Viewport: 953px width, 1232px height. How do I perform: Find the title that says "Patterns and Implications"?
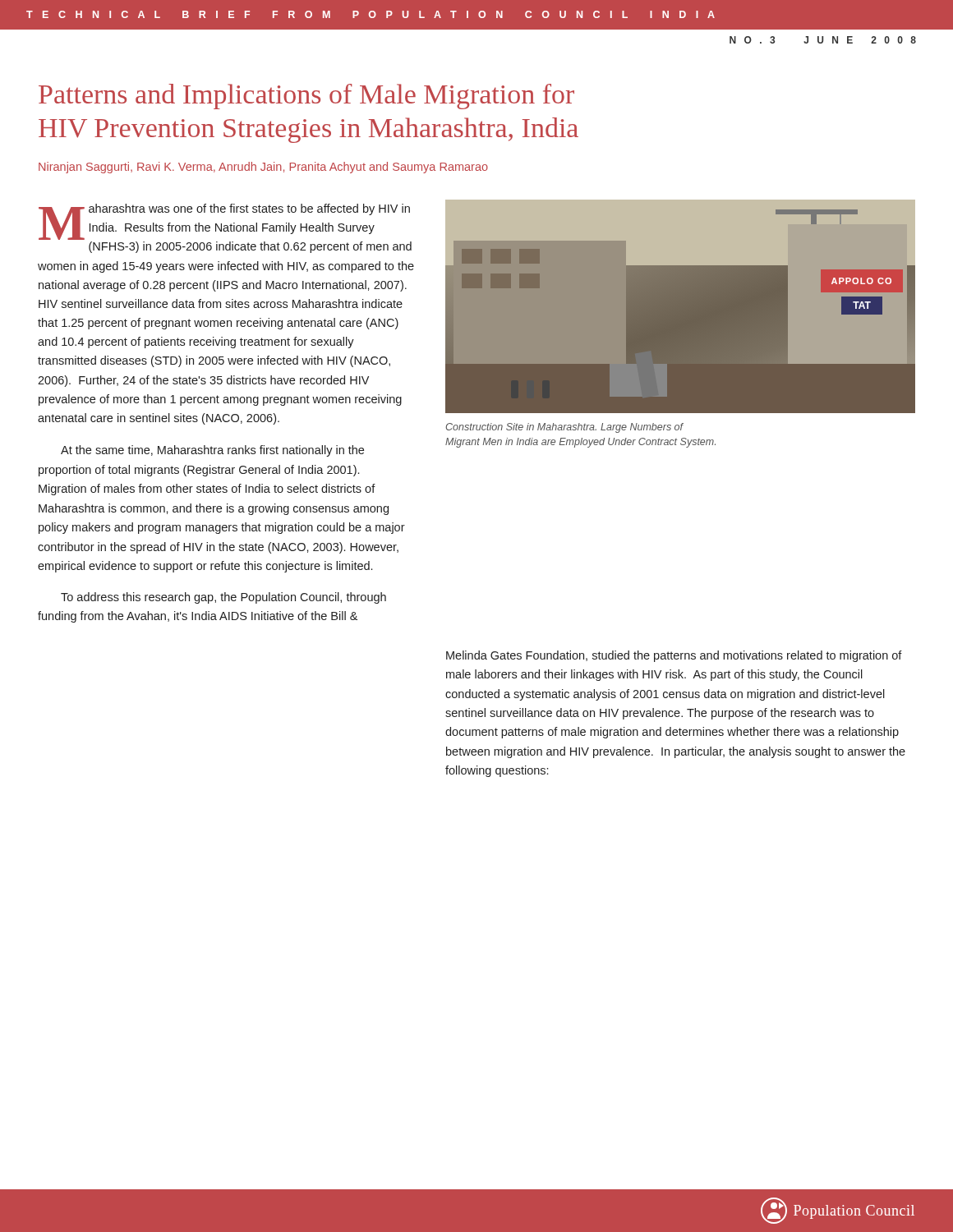point(308,111)
